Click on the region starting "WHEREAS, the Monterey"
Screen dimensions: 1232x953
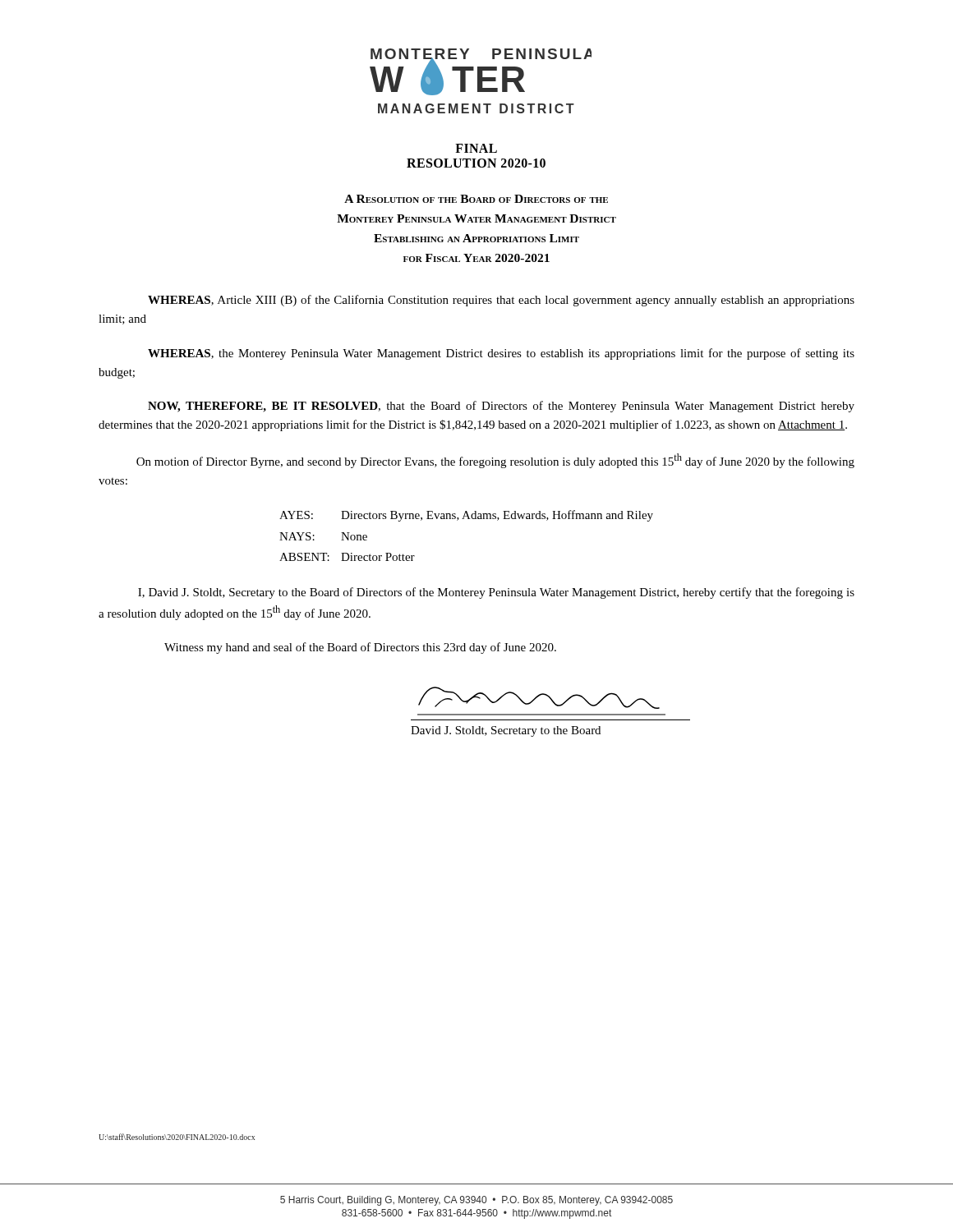point(476,361)
